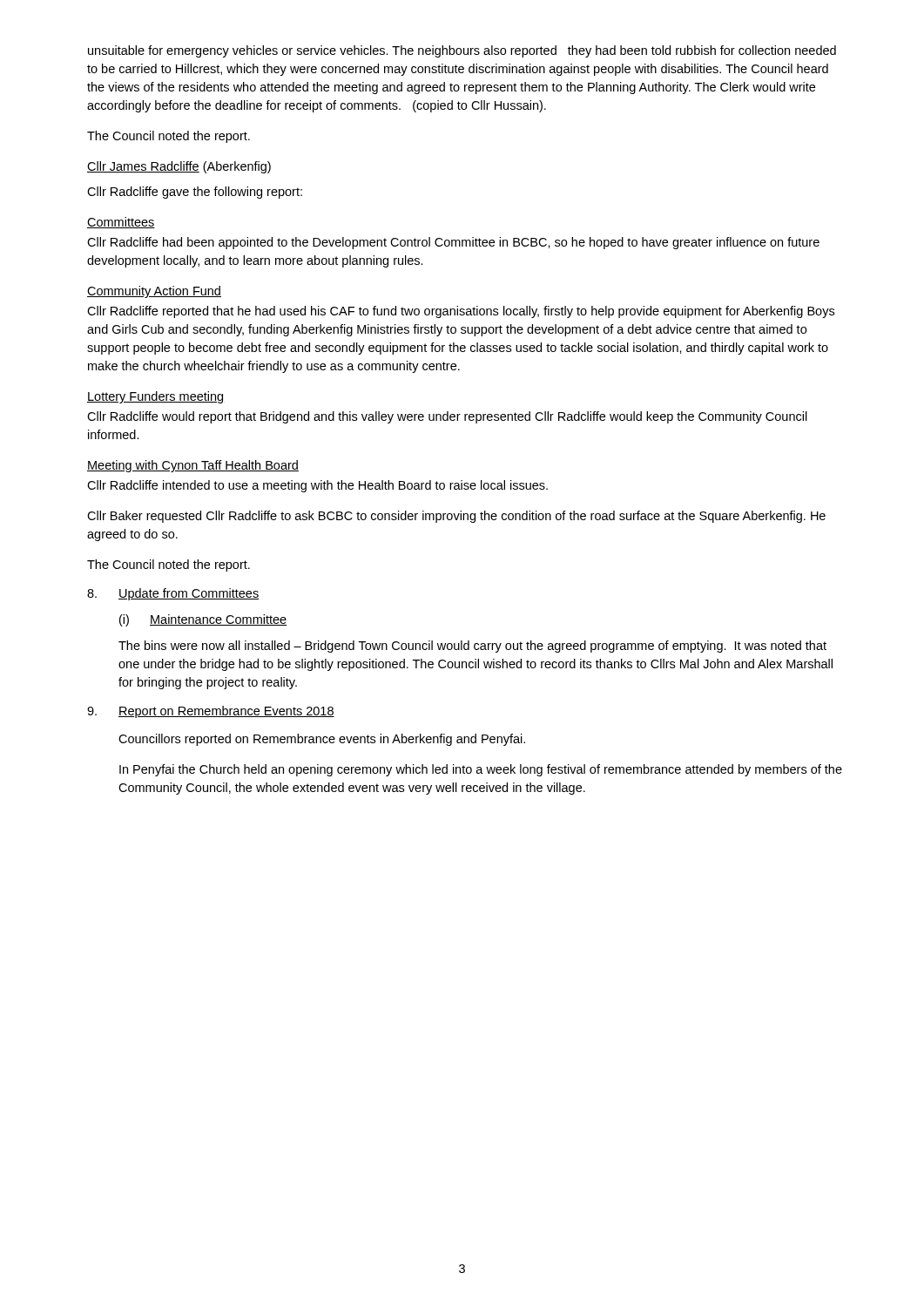Point to the text block starting "(i) Maintenance Committee"
This screenshot has width=924, height=1307.
[x=203, y=620]
